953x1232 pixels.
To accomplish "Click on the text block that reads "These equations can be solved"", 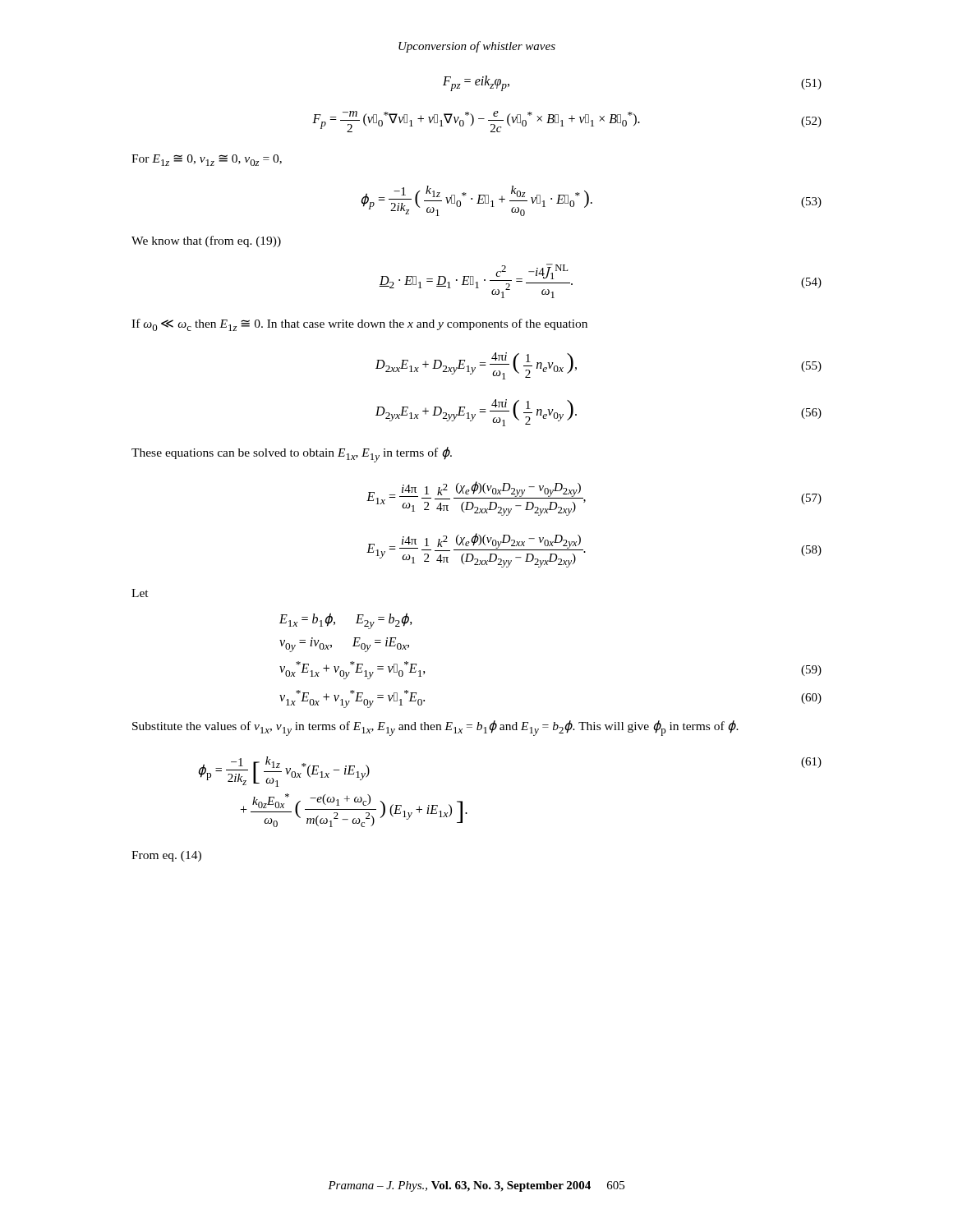I will (x=292, y=454).
